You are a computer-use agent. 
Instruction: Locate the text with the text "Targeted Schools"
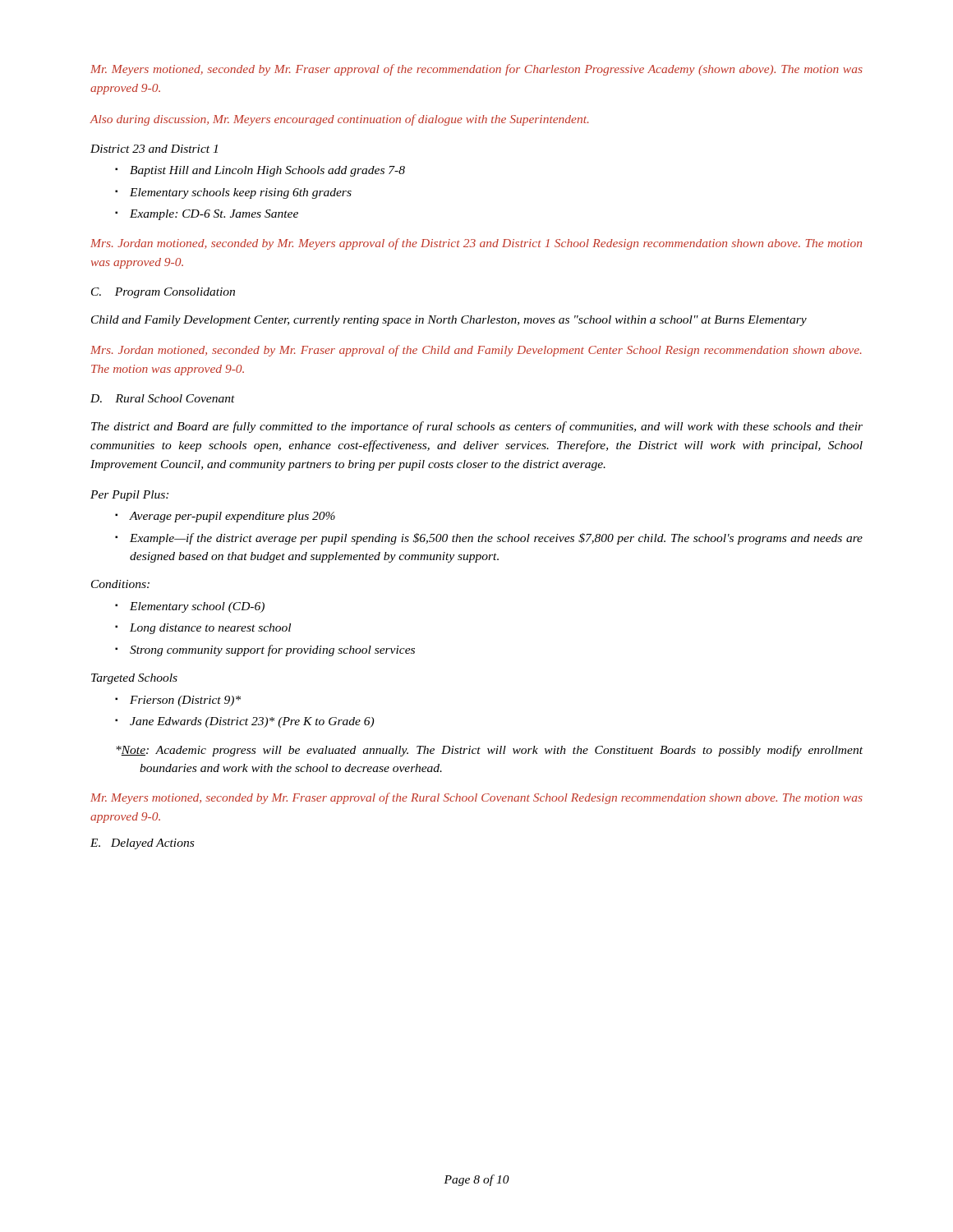(x=134, y=679)
